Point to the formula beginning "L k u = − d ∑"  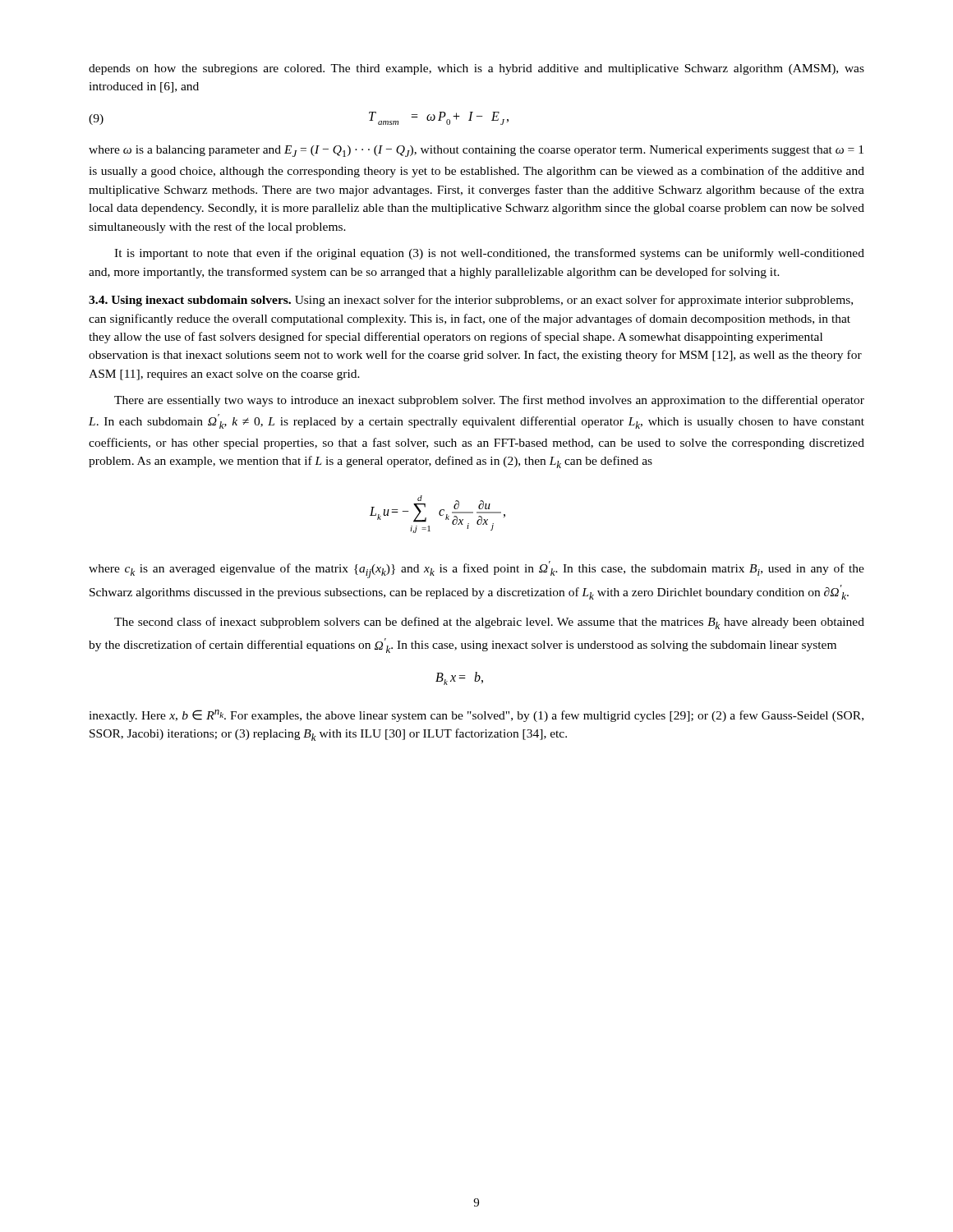(x=476, y=513)
